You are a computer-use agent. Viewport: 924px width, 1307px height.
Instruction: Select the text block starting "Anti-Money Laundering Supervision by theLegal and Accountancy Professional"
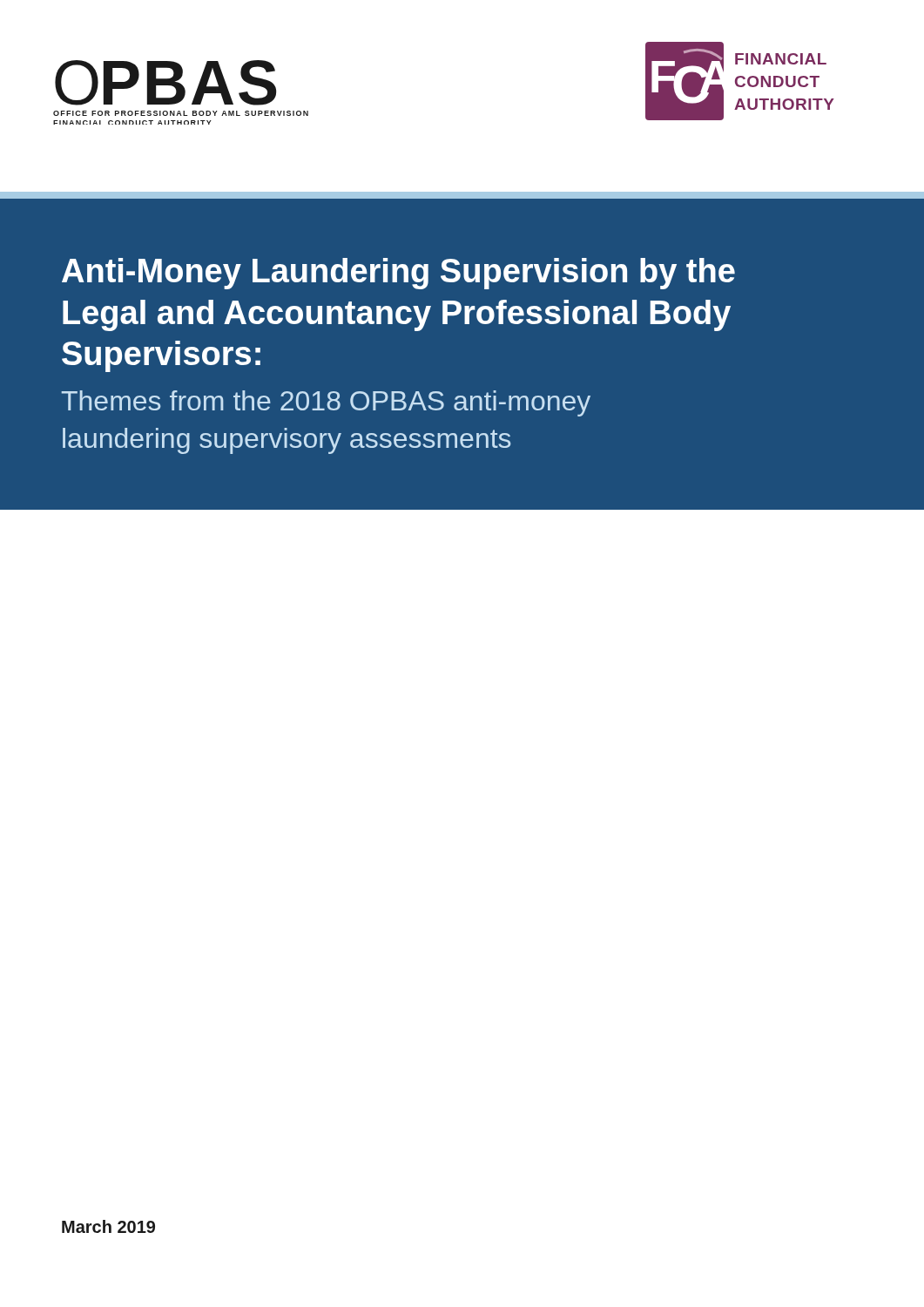(x=398, y=274)
